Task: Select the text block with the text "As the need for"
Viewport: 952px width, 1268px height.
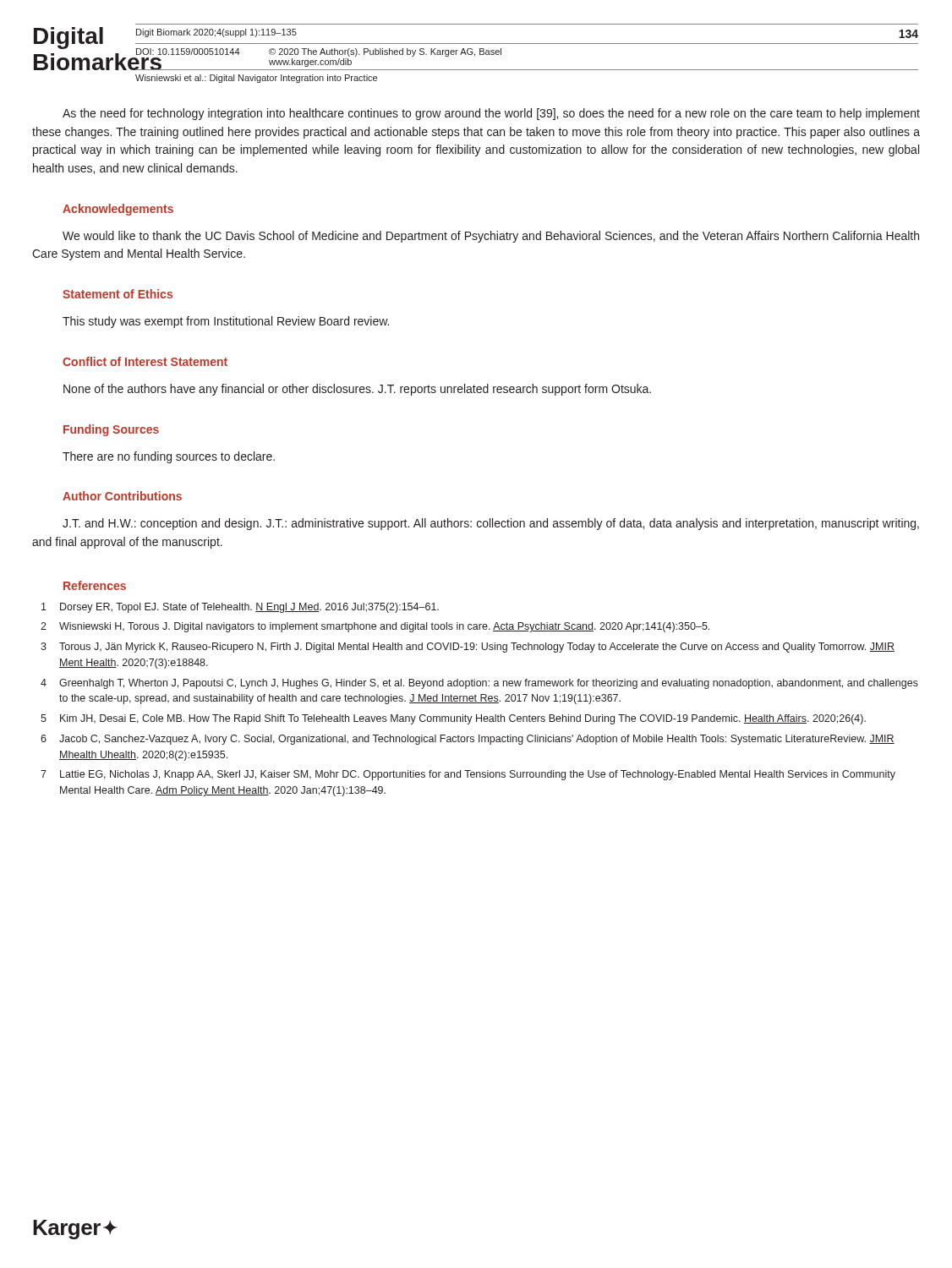Action: coord(476,142)
